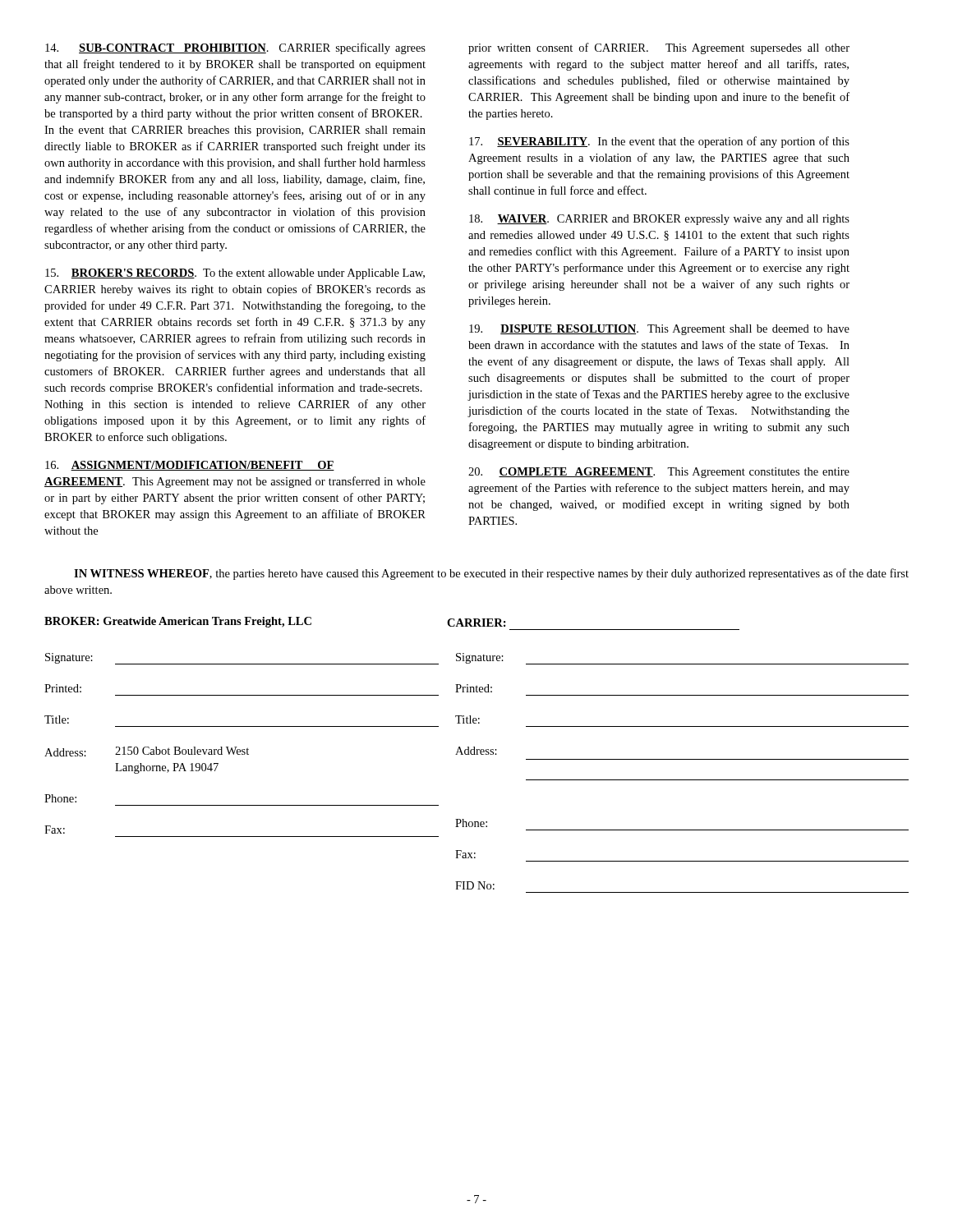Viewport: 953px width, 1232px height.
Task: Find the block on this page that starts "prior written consent of"
Action: [x=659, y=80]
